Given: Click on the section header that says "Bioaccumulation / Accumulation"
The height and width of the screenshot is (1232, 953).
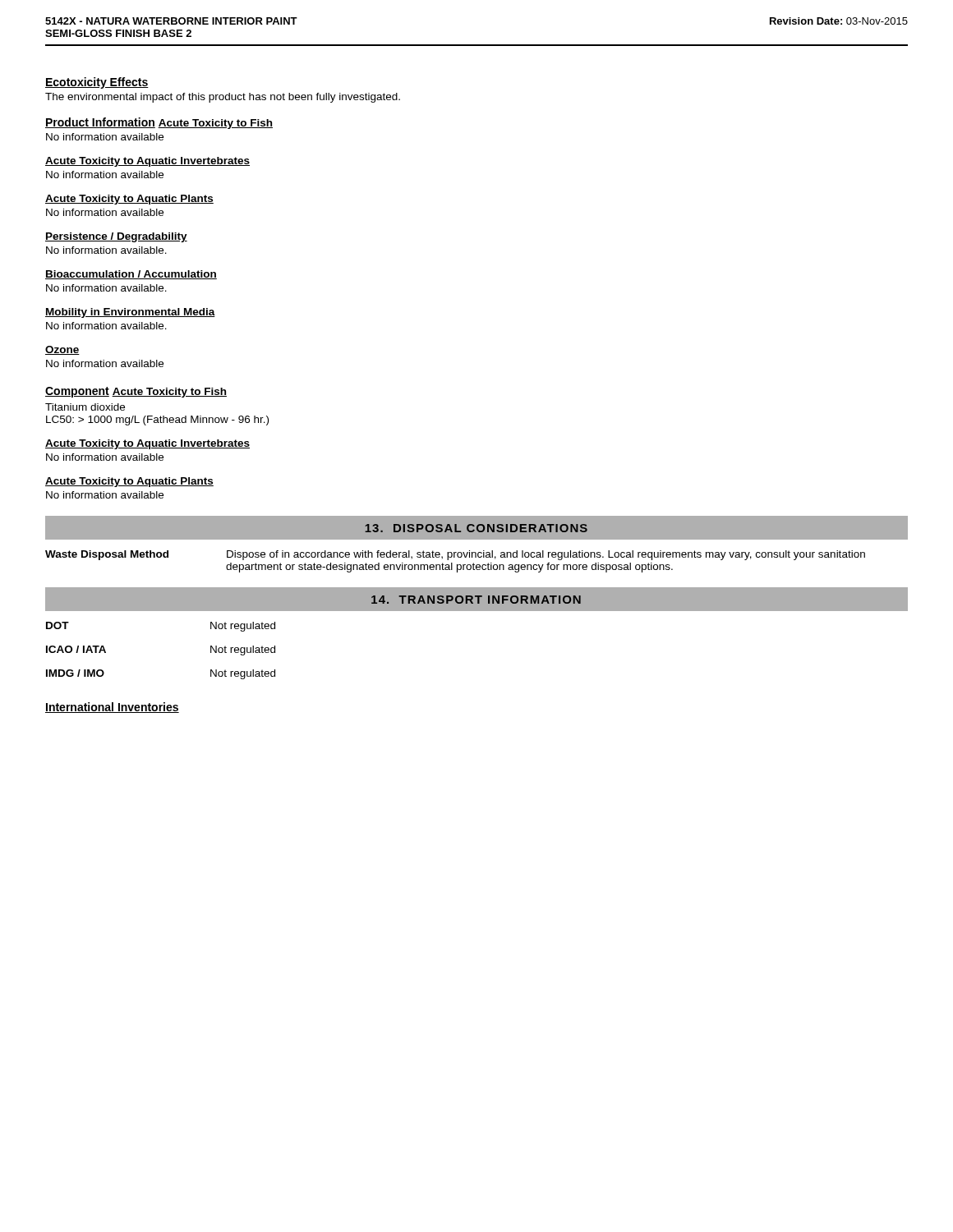Looking at the screenshot, I should pos(131,274).
